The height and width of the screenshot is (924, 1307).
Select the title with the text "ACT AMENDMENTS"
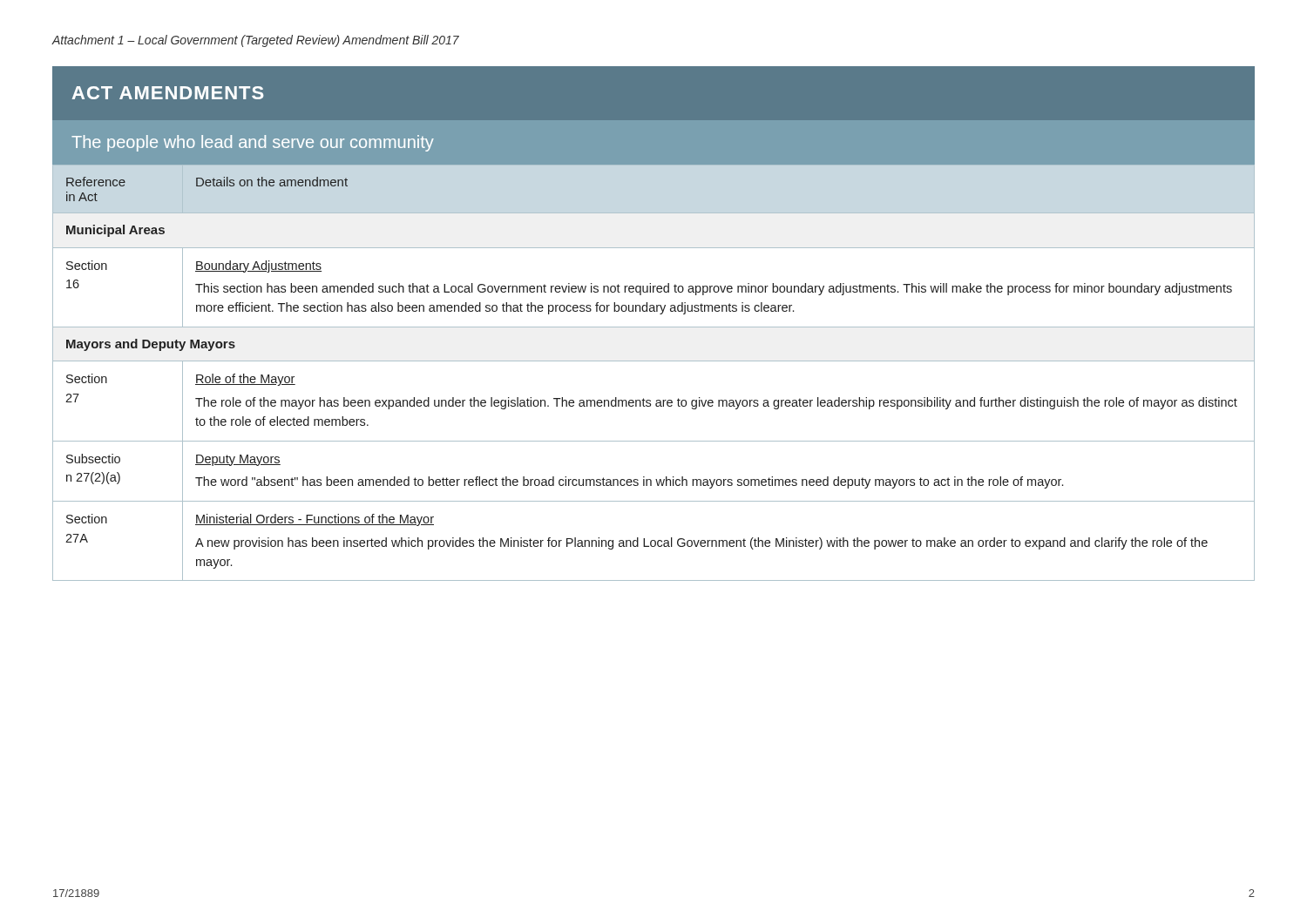point(168,93)
